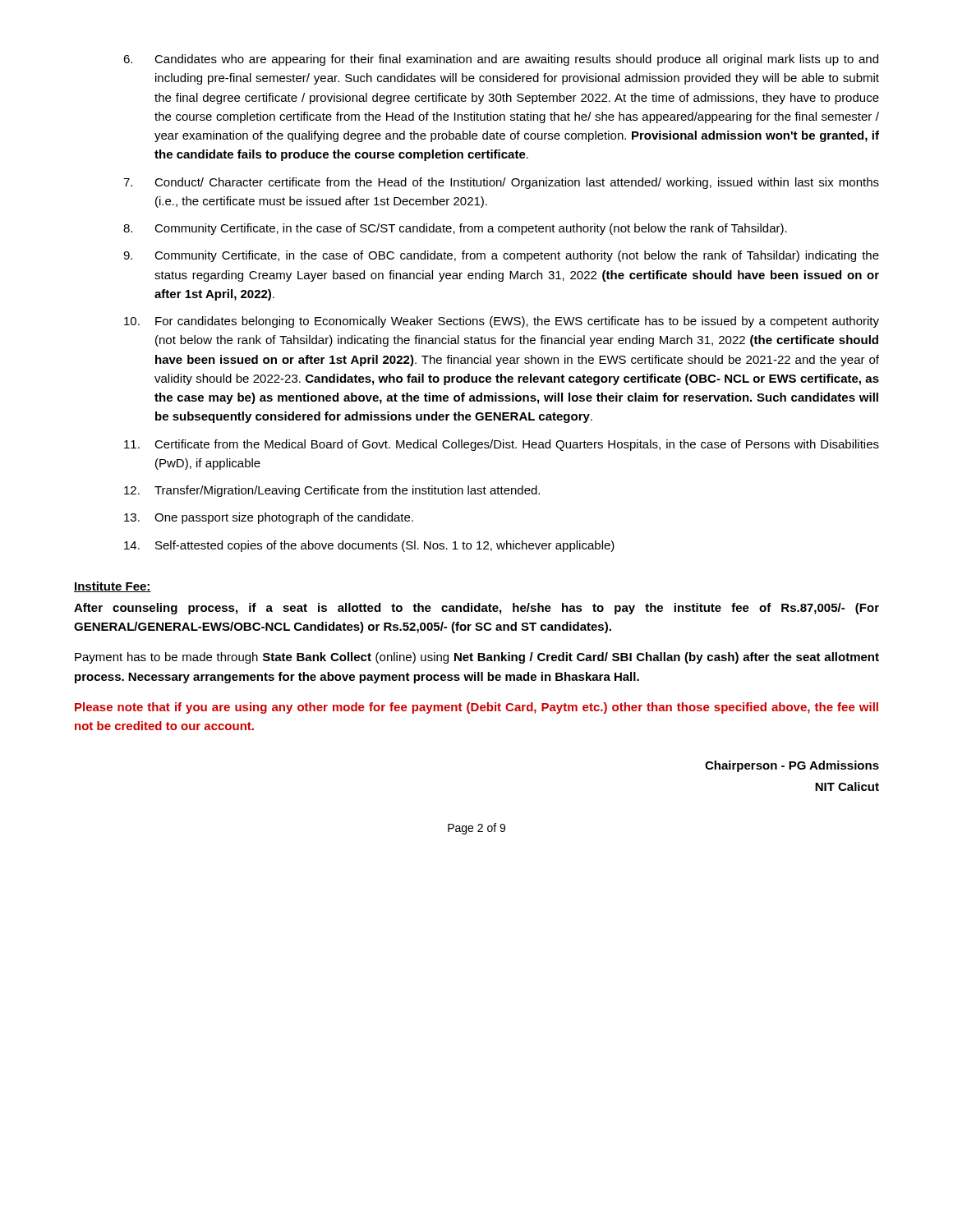Point to the block beginning "12. Transfer/Migration/Leaving Certificate from the"
This screenshot has height=1232, width=953.
(x=501, y=490)
